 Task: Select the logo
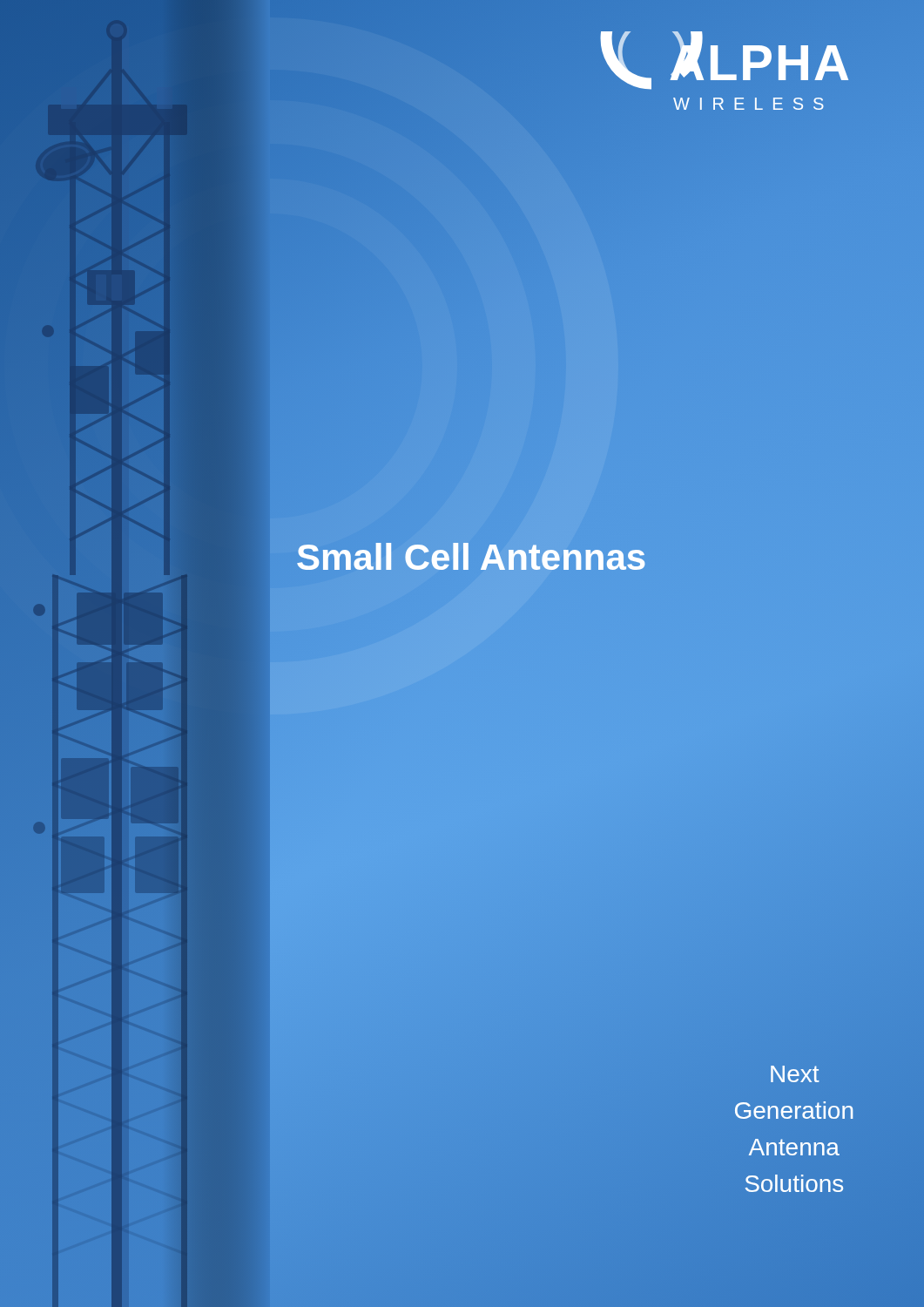click(x=725, y=85)
